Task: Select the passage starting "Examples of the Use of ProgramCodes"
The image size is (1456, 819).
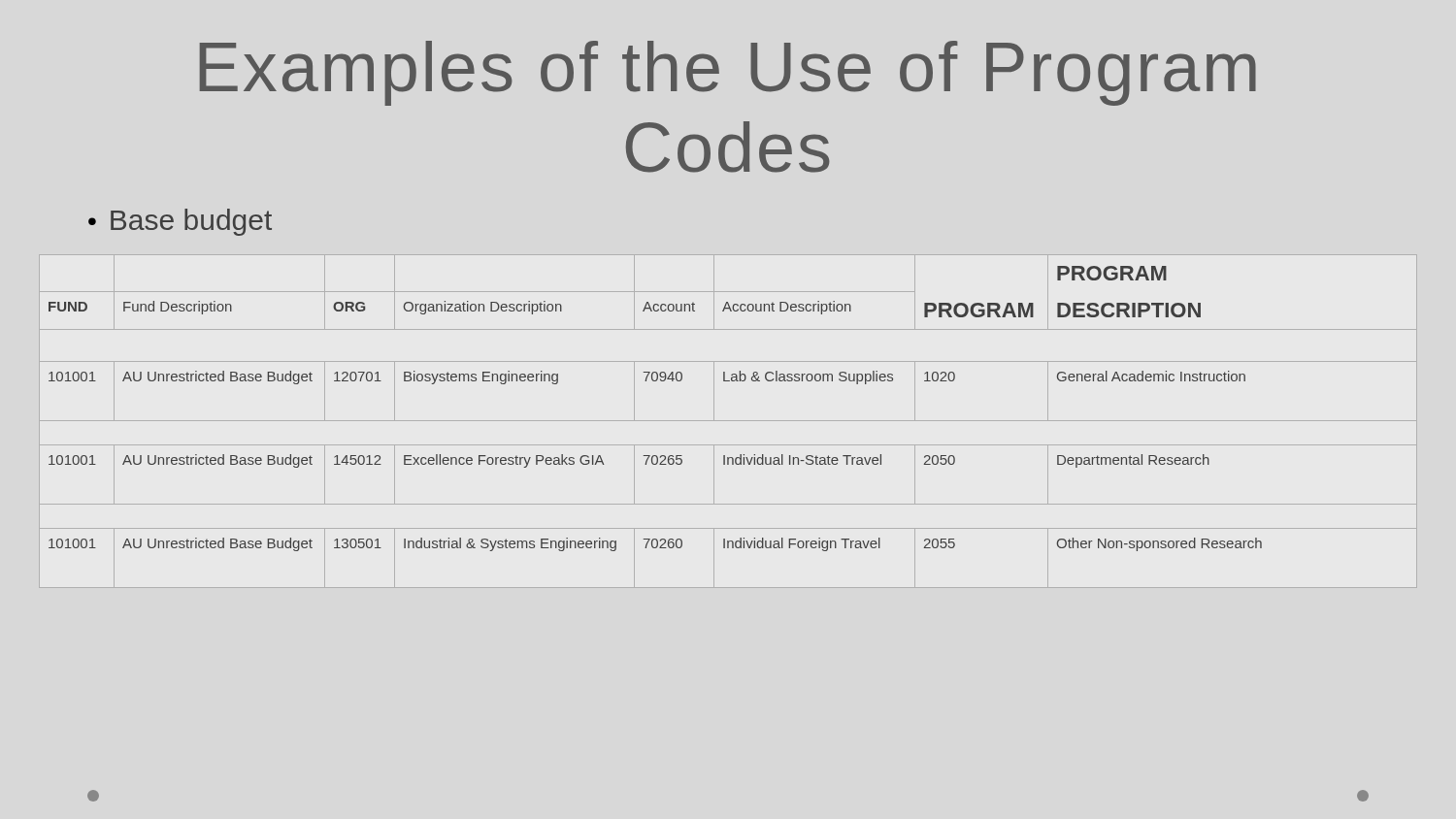Action: (728, 108)
